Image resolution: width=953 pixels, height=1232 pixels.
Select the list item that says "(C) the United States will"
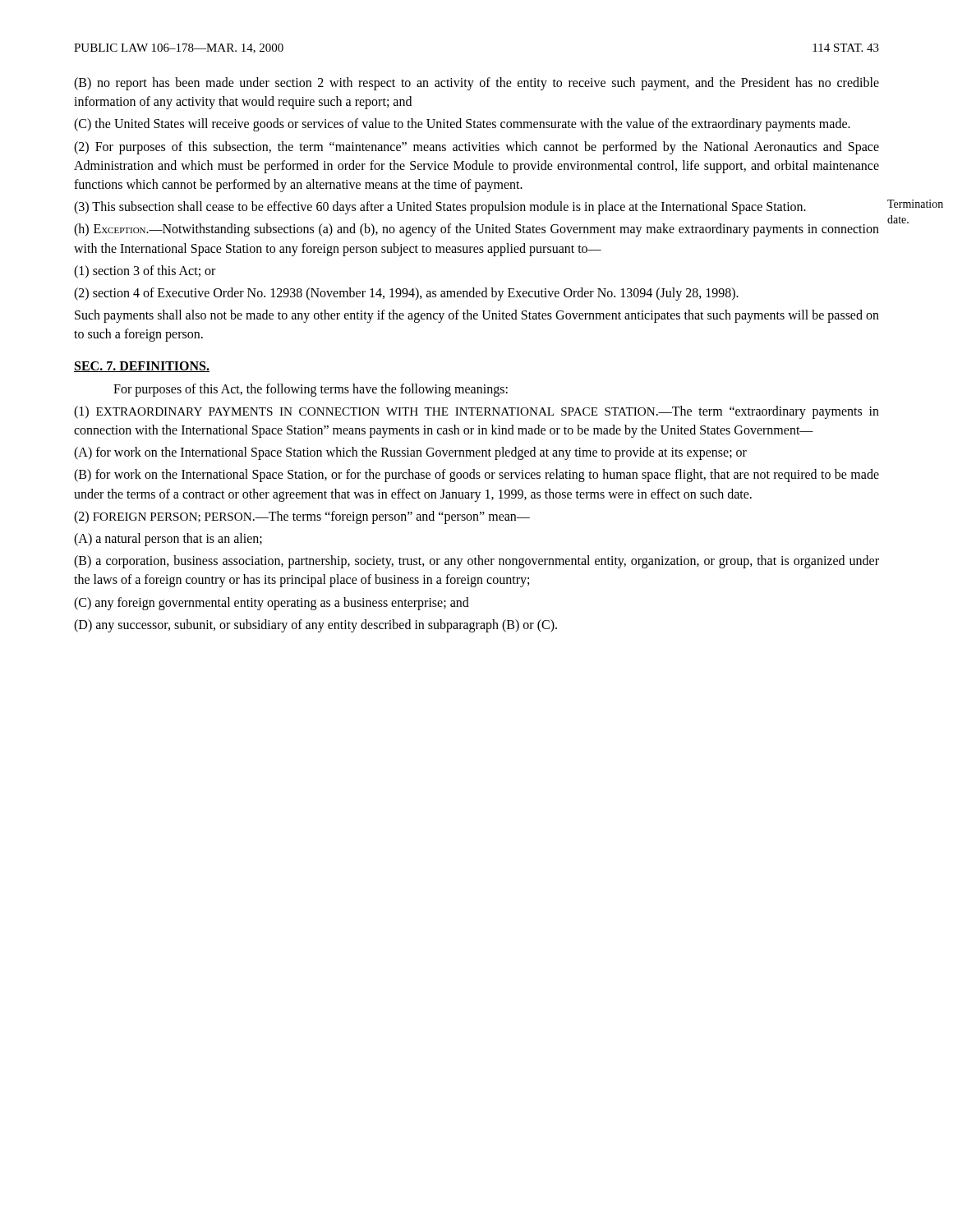click(x=462, y=124)
